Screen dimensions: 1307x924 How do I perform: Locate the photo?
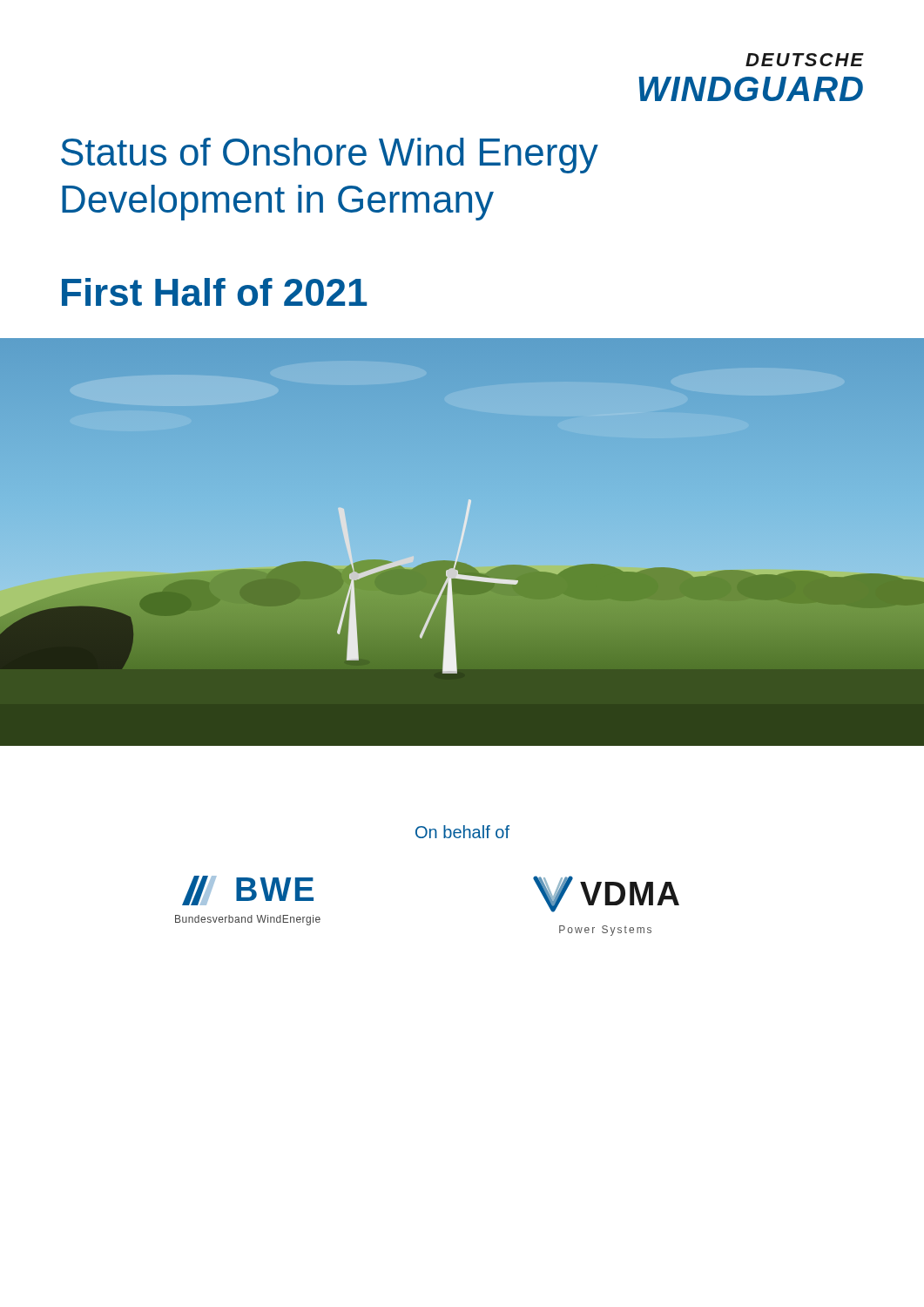(462, 542)
